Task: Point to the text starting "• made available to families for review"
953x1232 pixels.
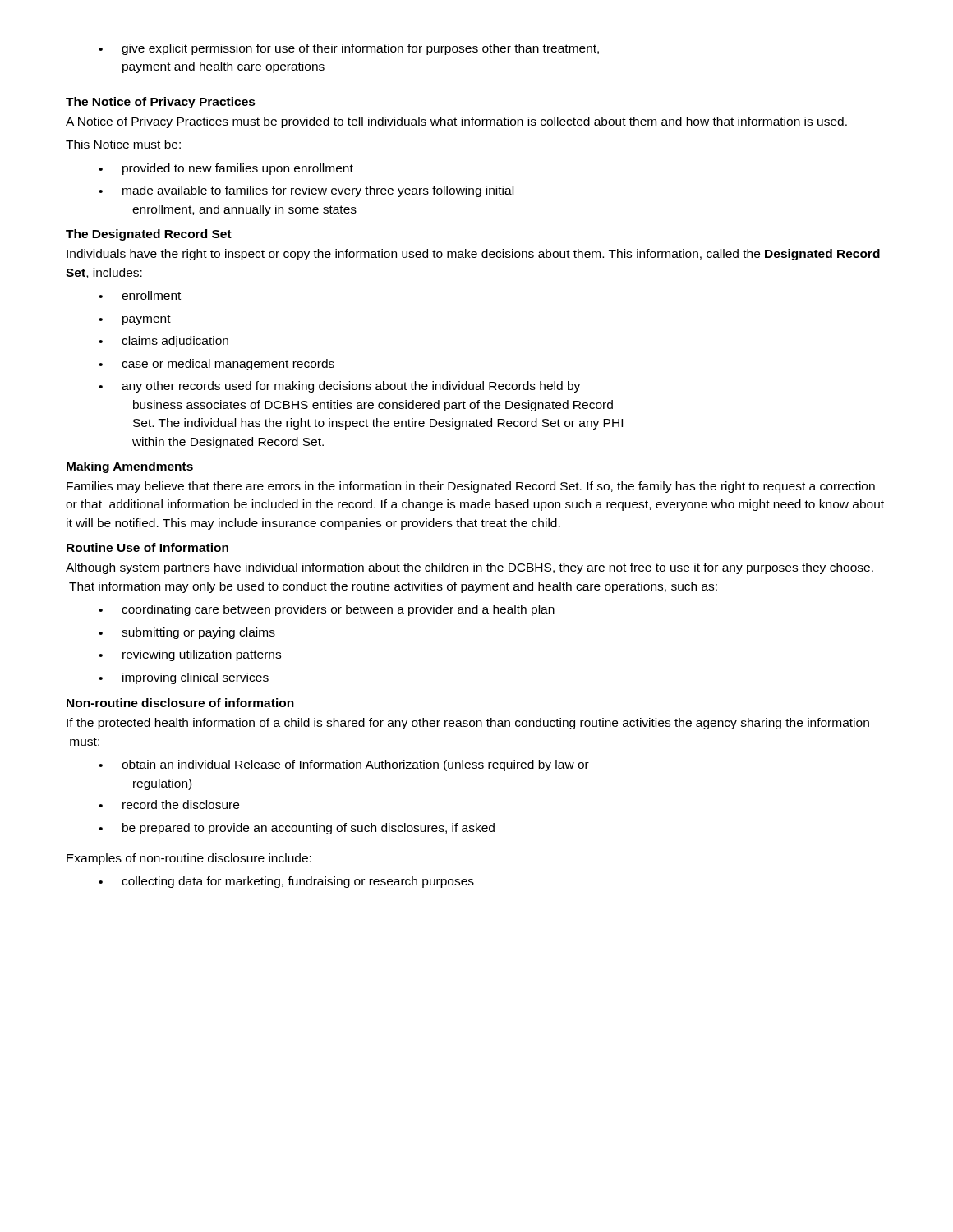Action: coord(493,200)
